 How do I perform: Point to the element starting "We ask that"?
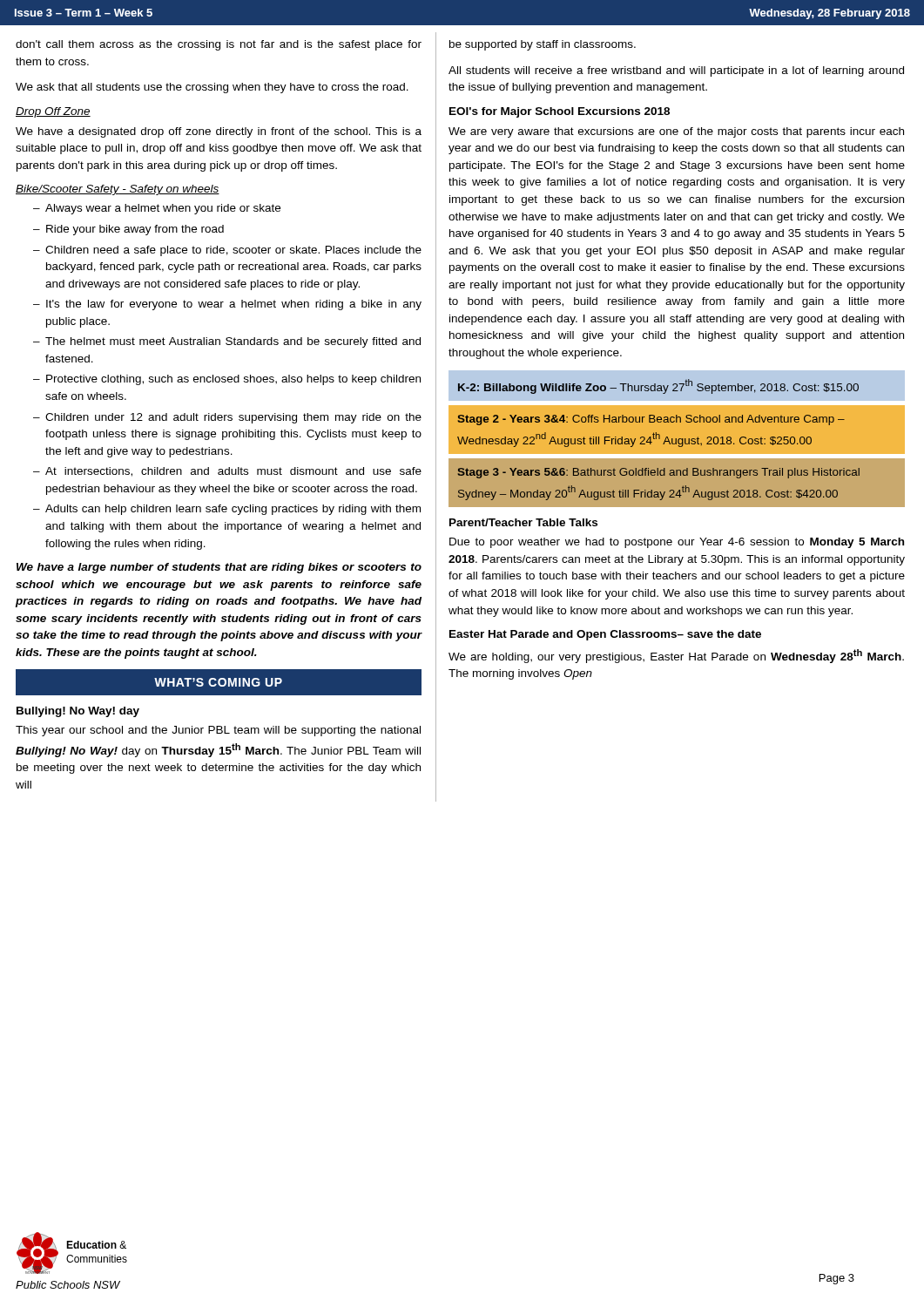click(x=212, y=87)
